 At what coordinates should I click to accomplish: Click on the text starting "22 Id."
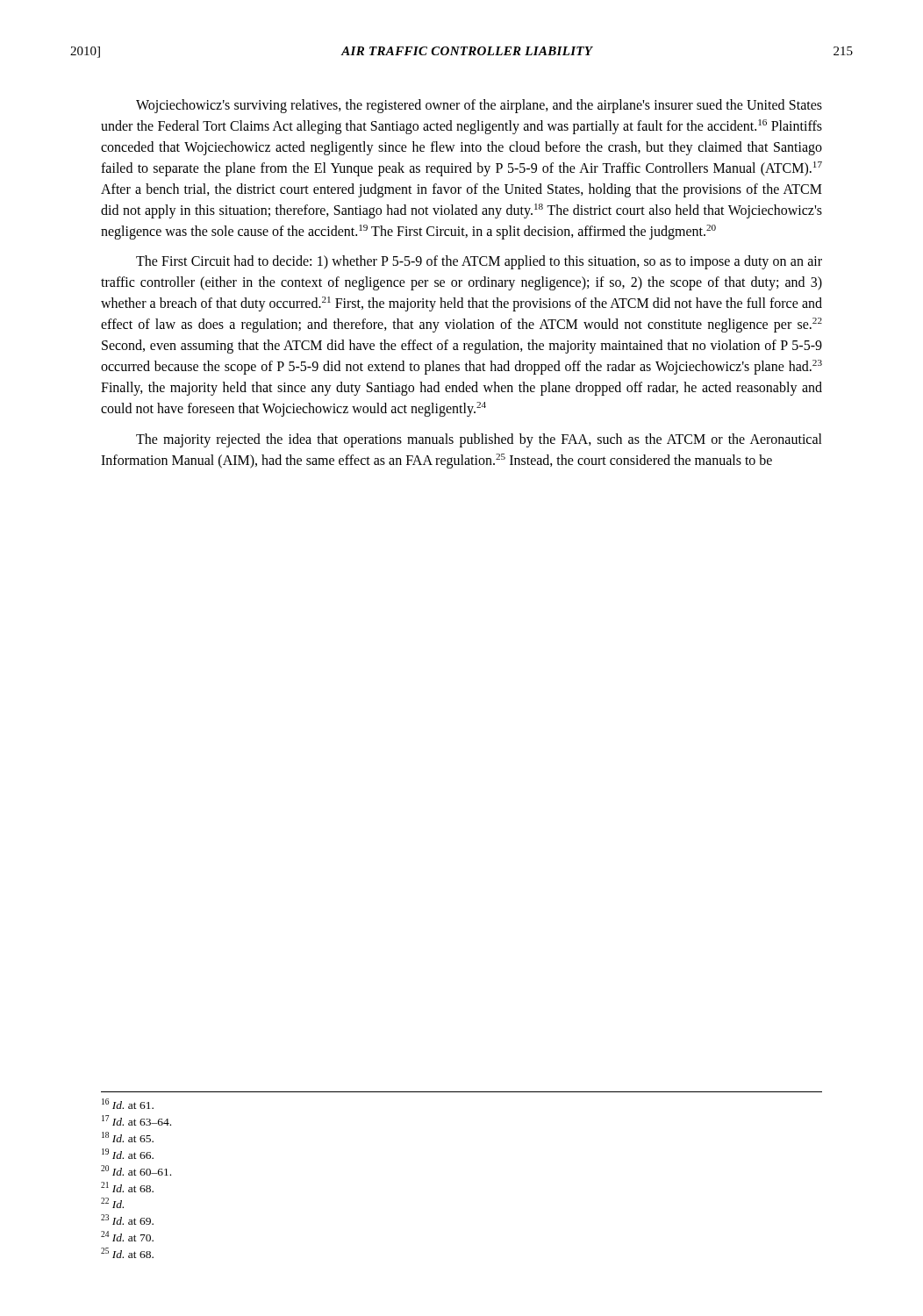pos(113,1204)
